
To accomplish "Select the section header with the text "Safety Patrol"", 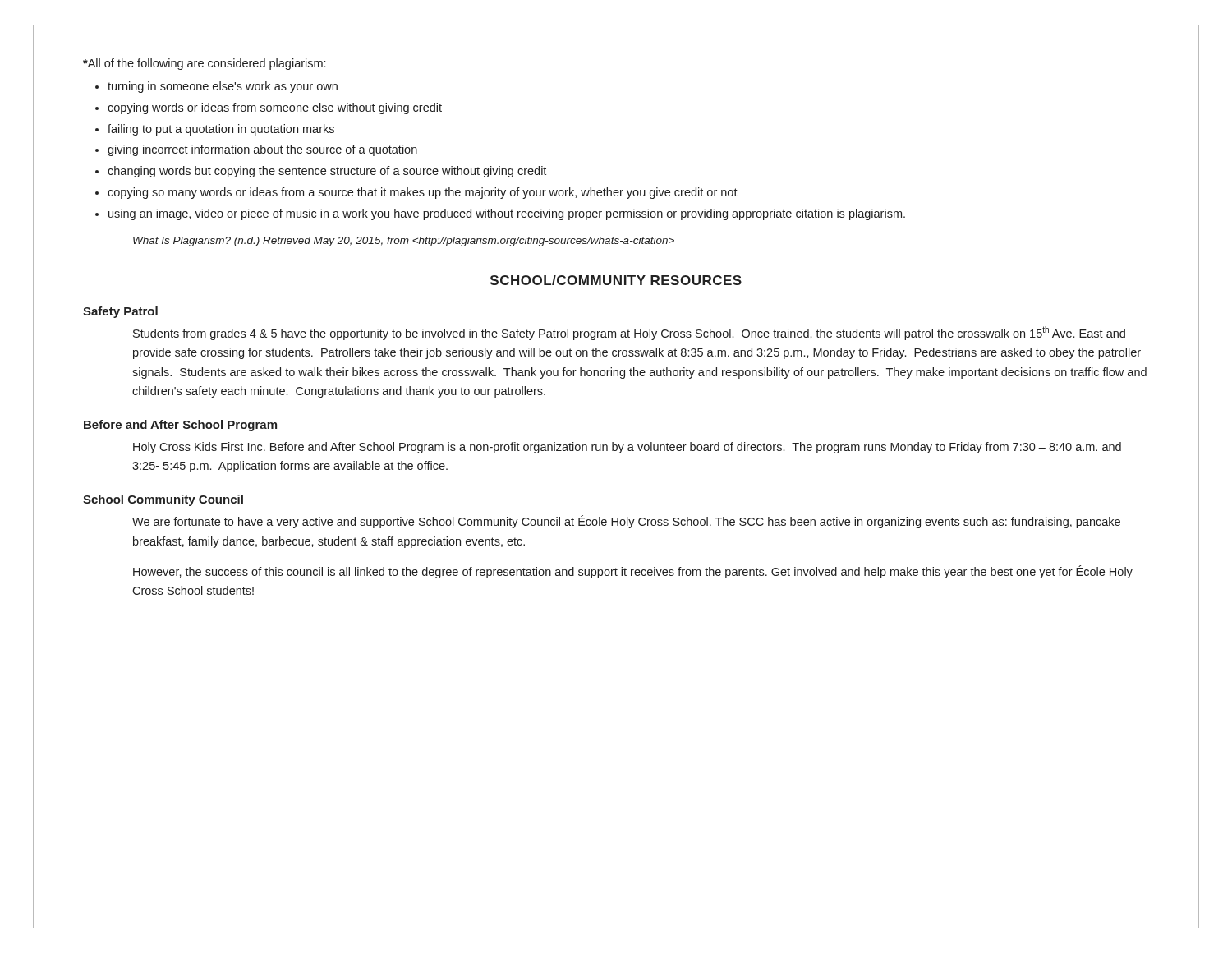I will tap(121, 311).
